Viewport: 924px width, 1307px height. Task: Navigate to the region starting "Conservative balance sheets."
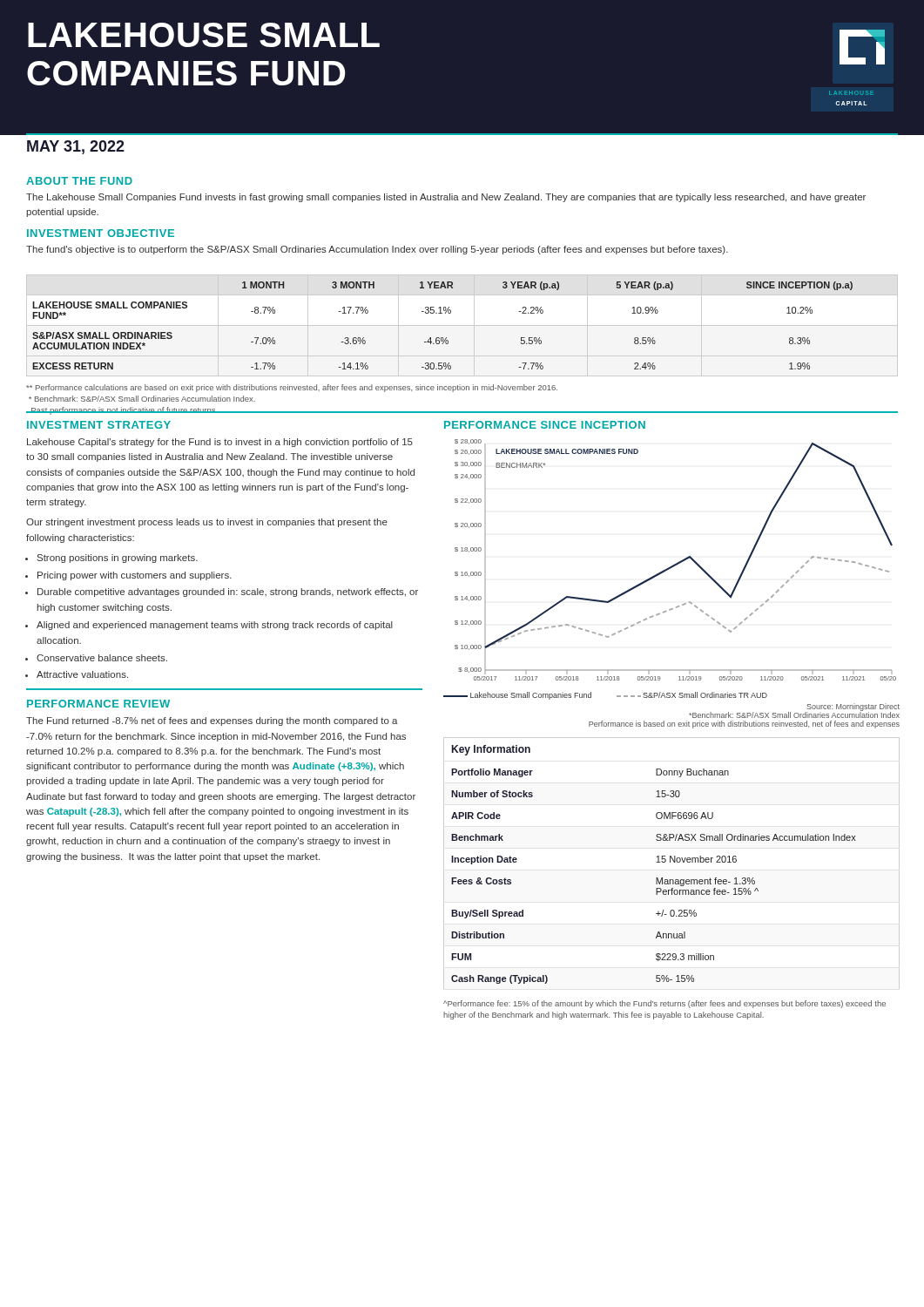(x=102, y=658)
